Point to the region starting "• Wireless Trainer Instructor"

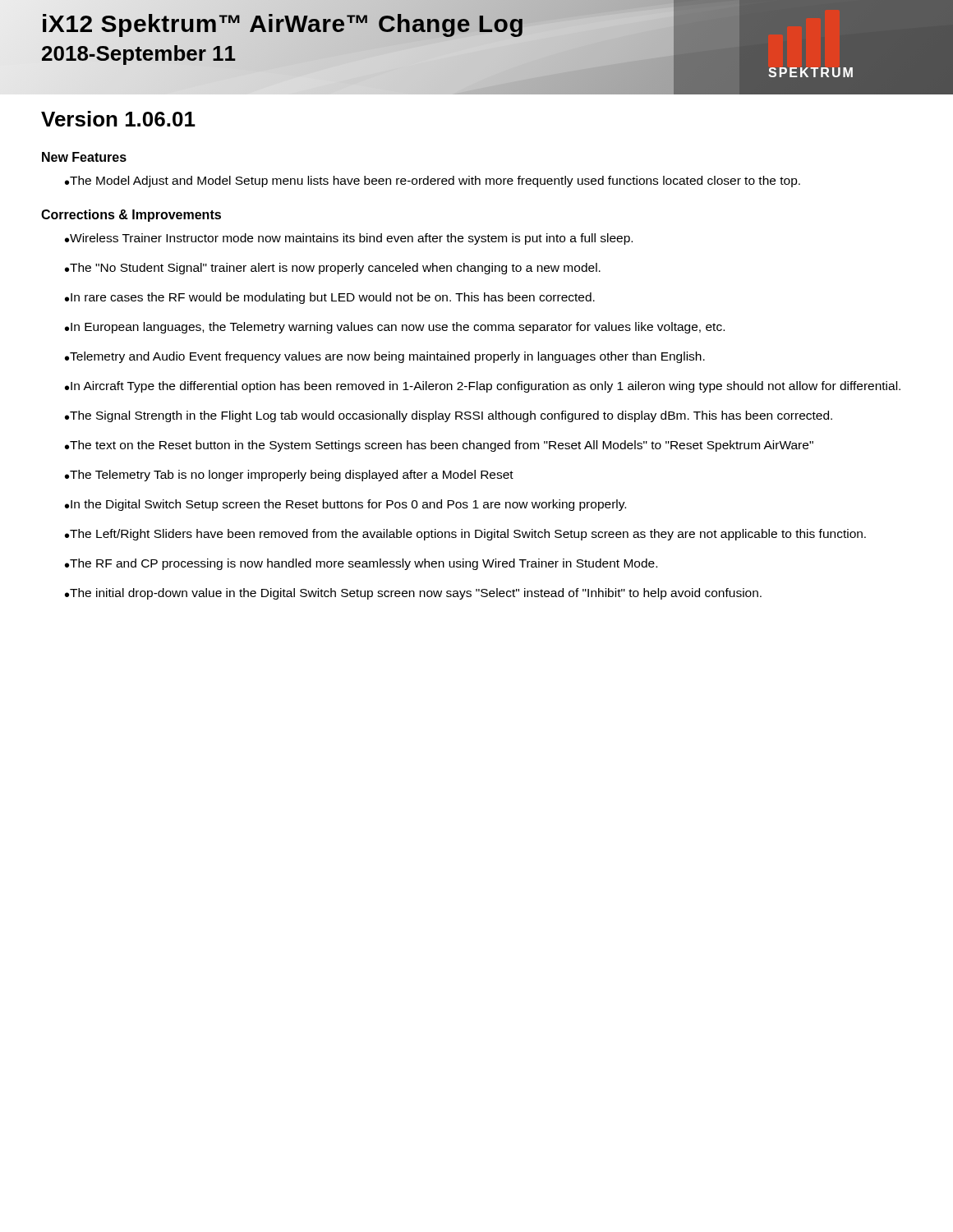coord(476,240)
